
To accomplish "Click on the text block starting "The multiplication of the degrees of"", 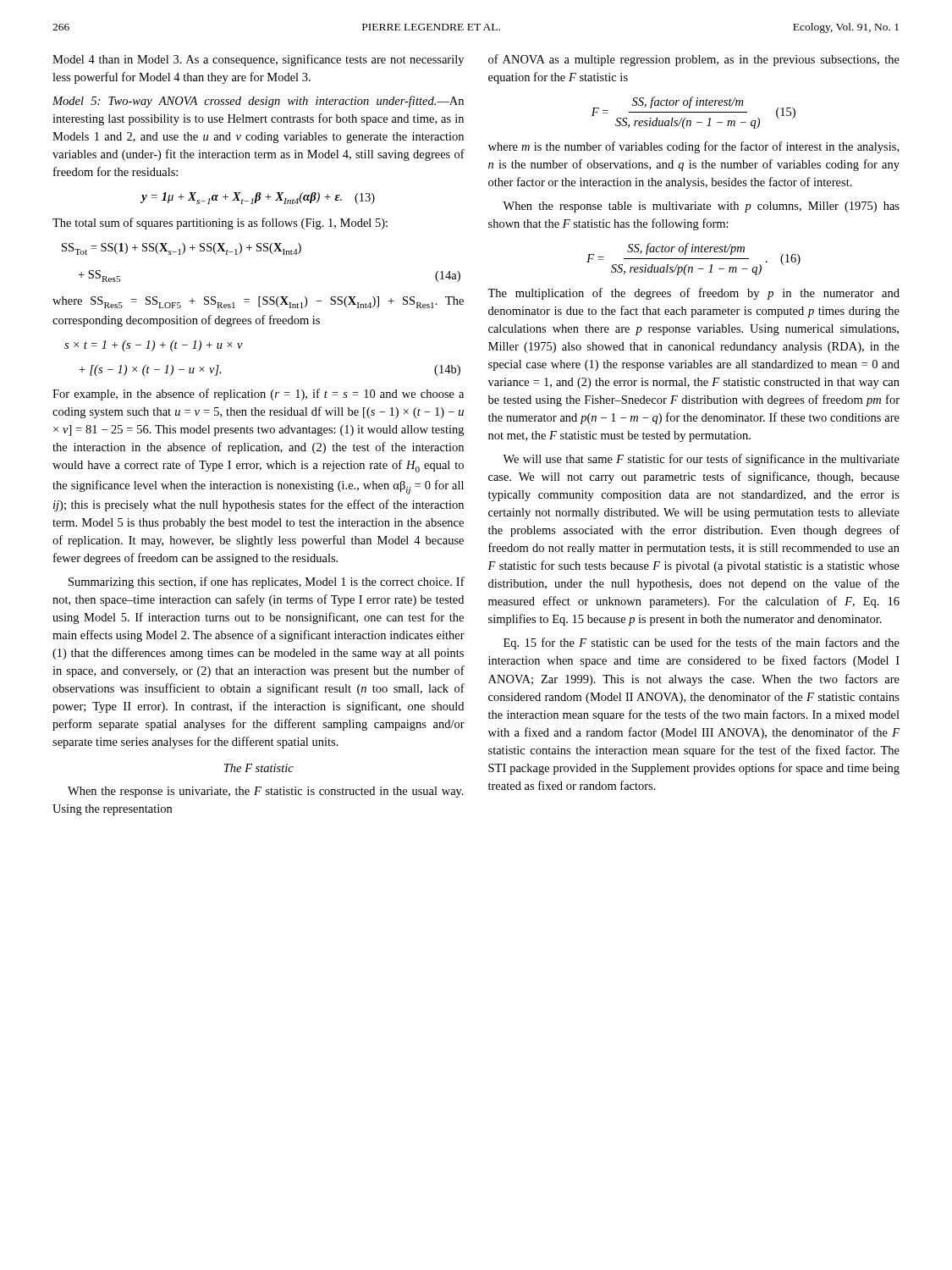I will tap(694, 365).
